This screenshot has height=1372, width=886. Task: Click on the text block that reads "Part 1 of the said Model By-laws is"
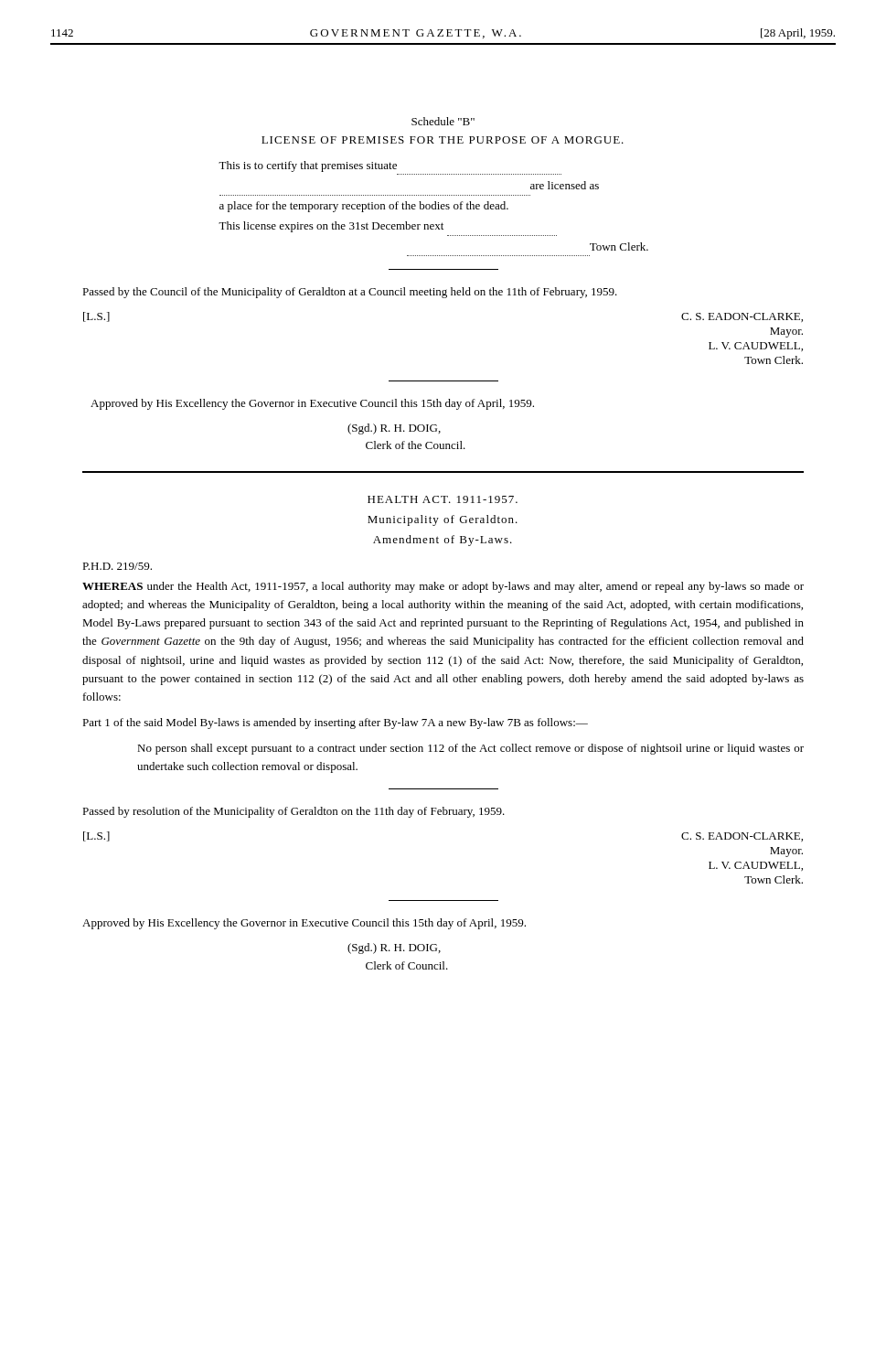335,722
